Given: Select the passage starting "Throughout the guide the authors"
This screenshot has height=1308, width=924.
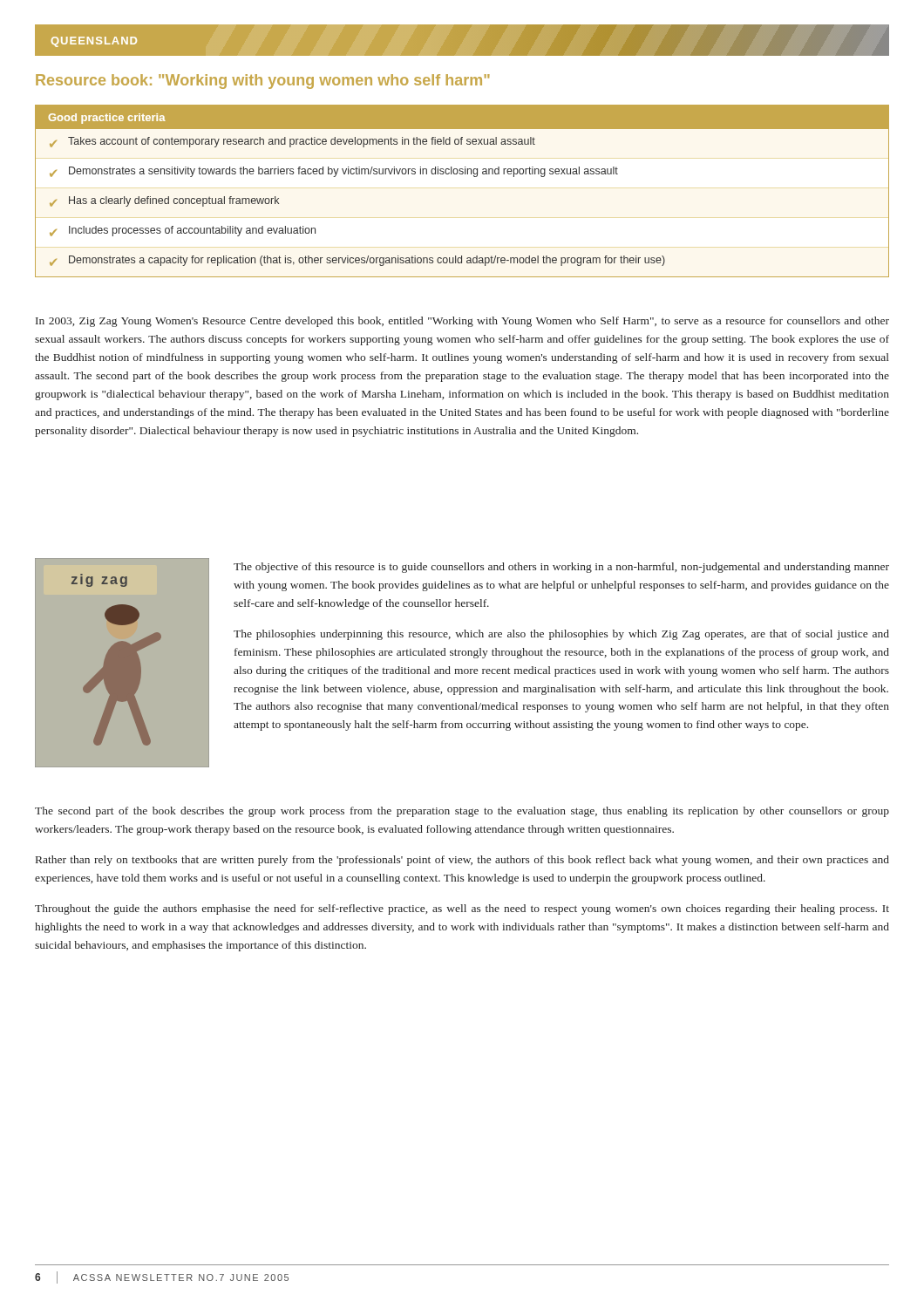Looking at the screenshot, I should pos(462,927).
